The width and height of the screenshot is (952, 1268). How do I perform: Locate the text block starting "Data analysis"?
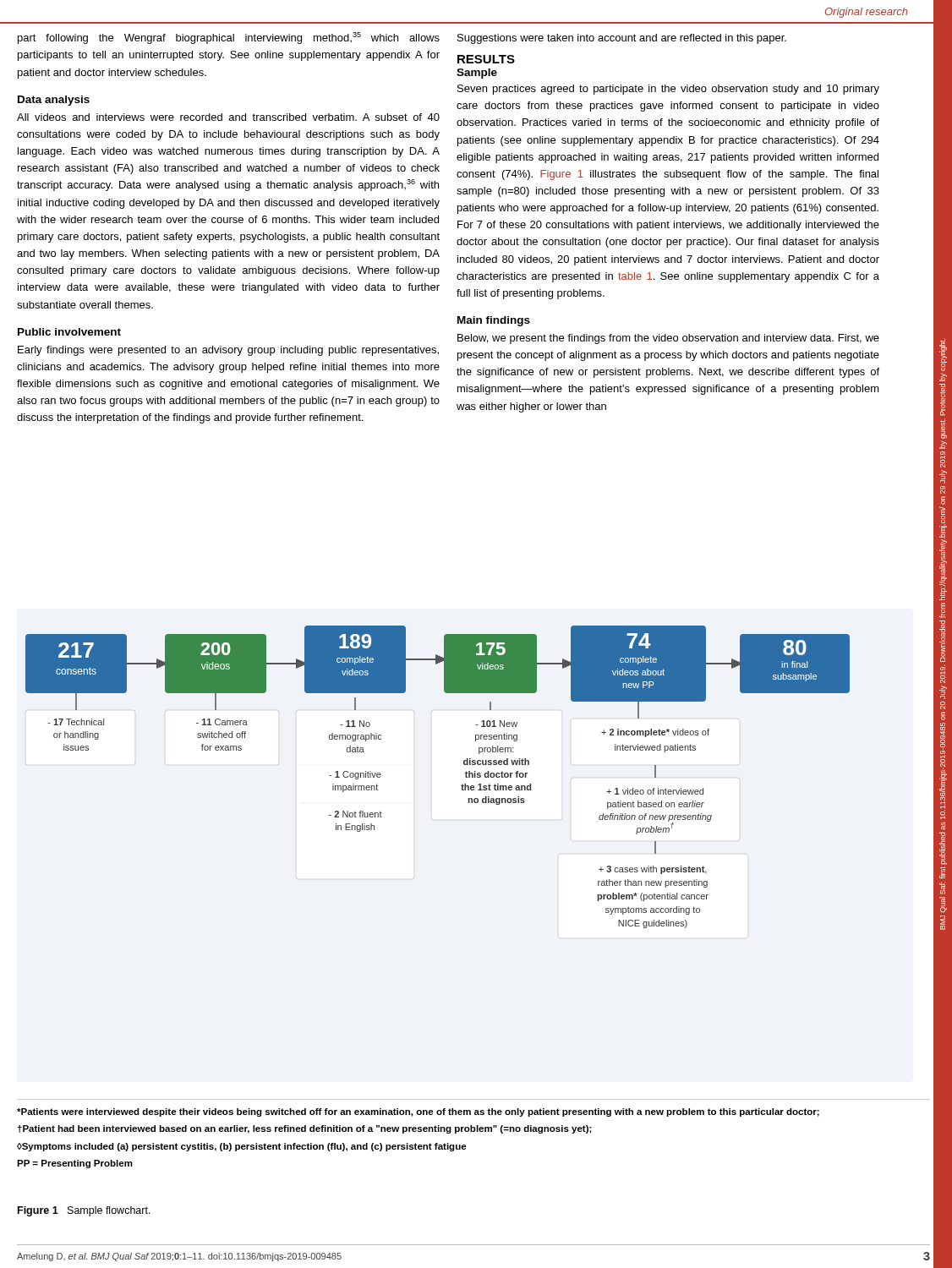pyautogui.click(x=53, y=99)
